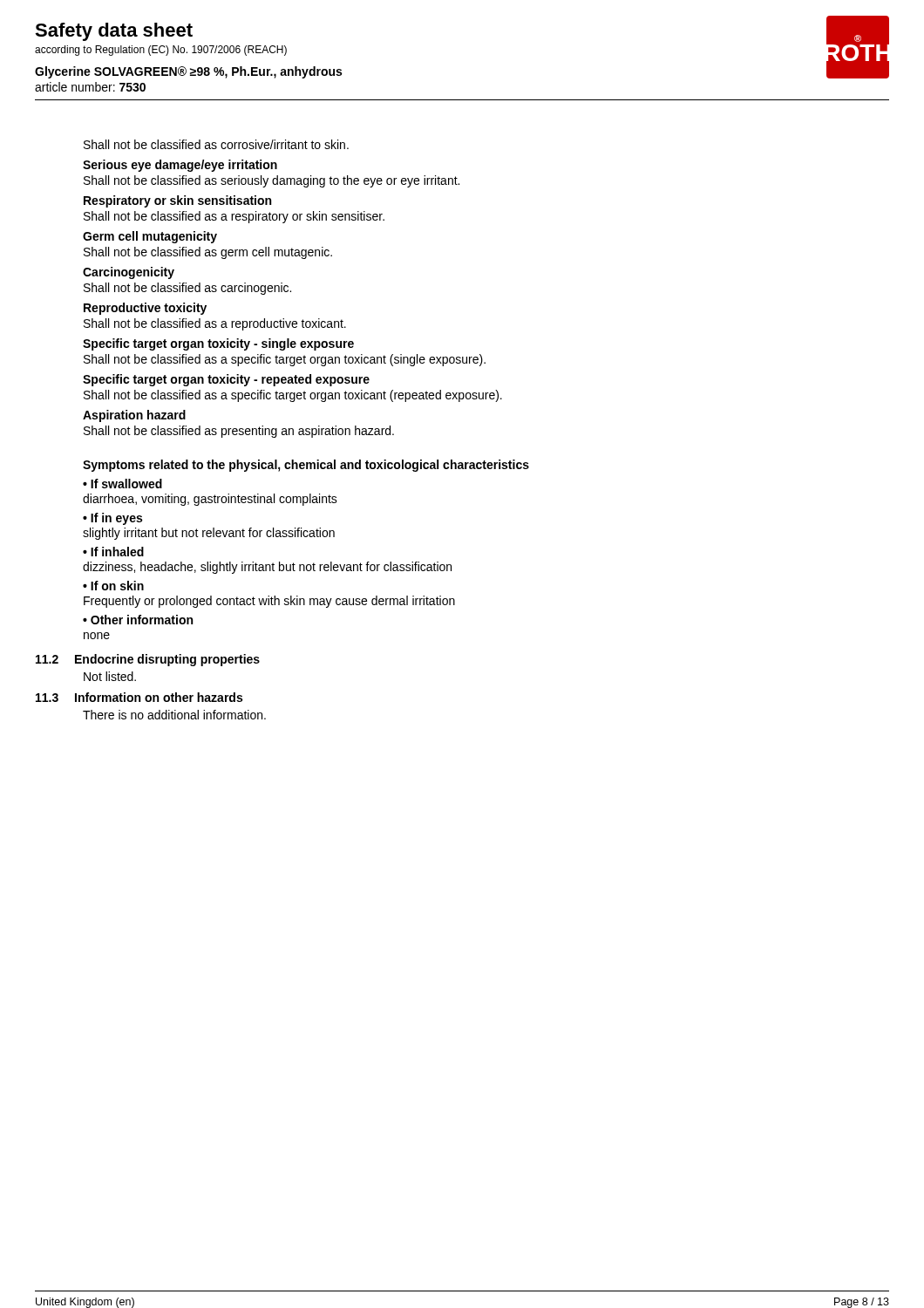The width and height of the screenshot is (924, 1308).
Task: Find the text that says "Not listed."
Action: (x=110, y=677)
